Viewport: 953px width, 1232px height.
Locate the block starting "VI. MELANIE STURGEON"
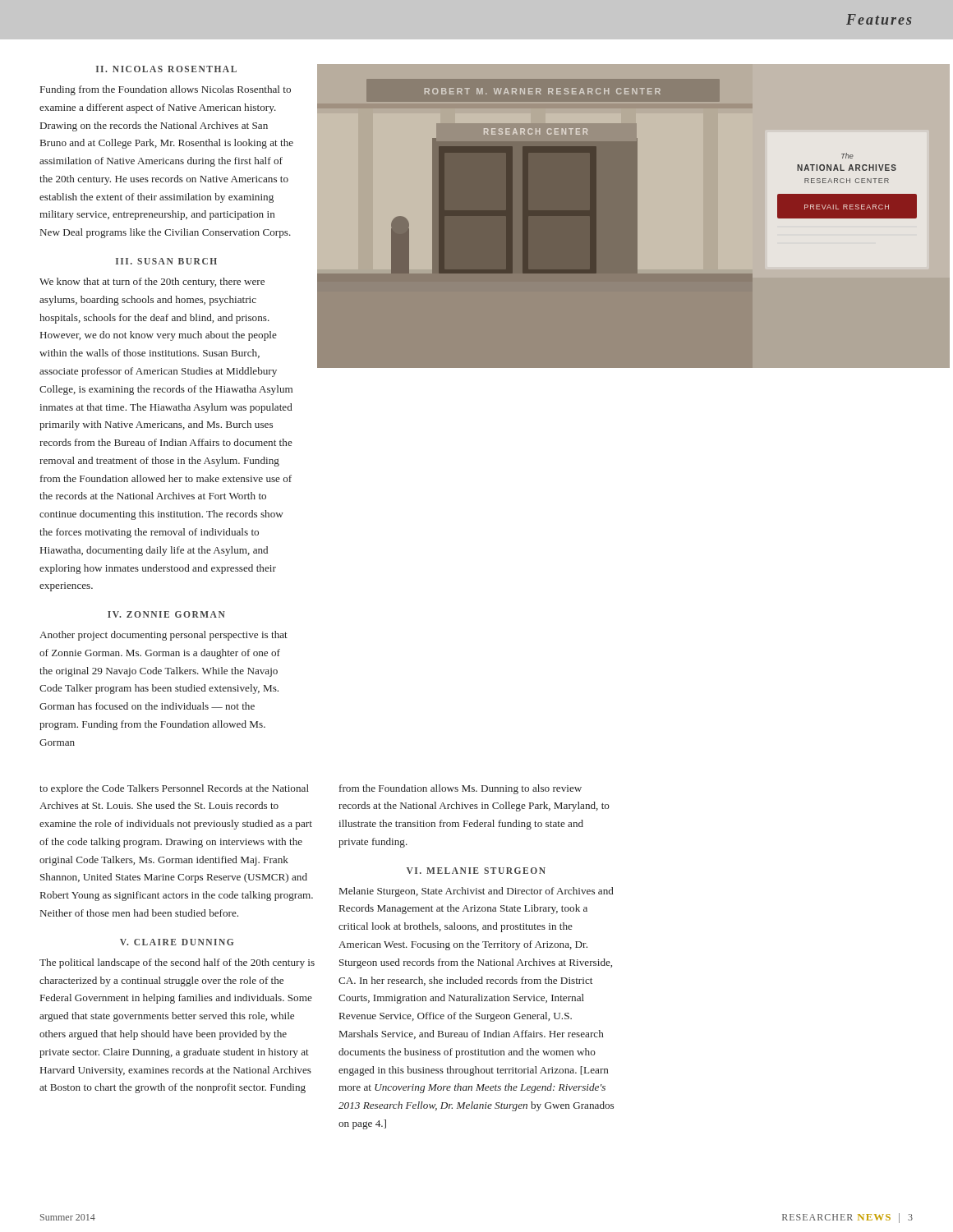click(476, 870)
